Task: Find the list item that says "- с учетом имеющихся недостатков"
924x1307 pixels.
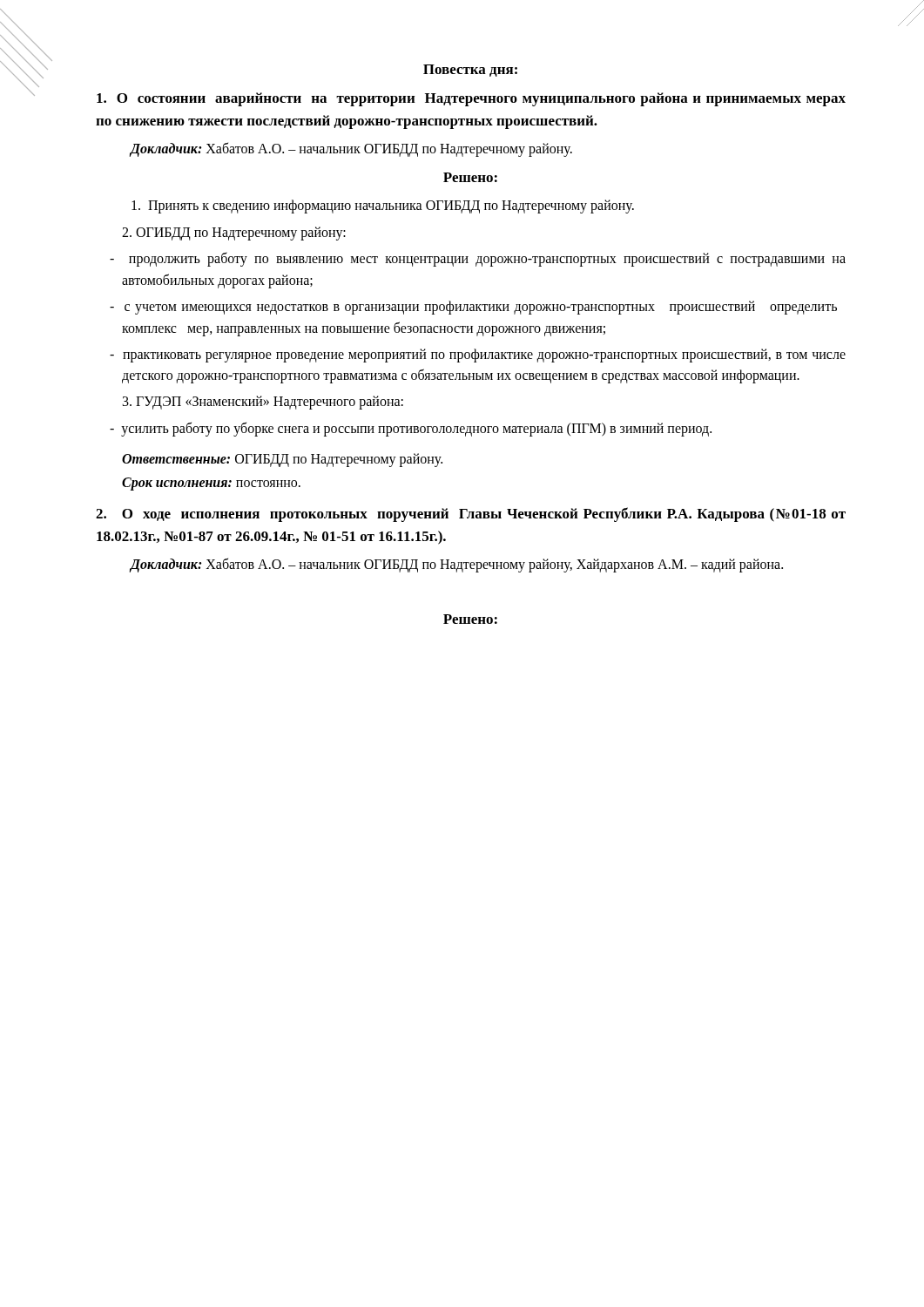Action: [x=478, y=317]
